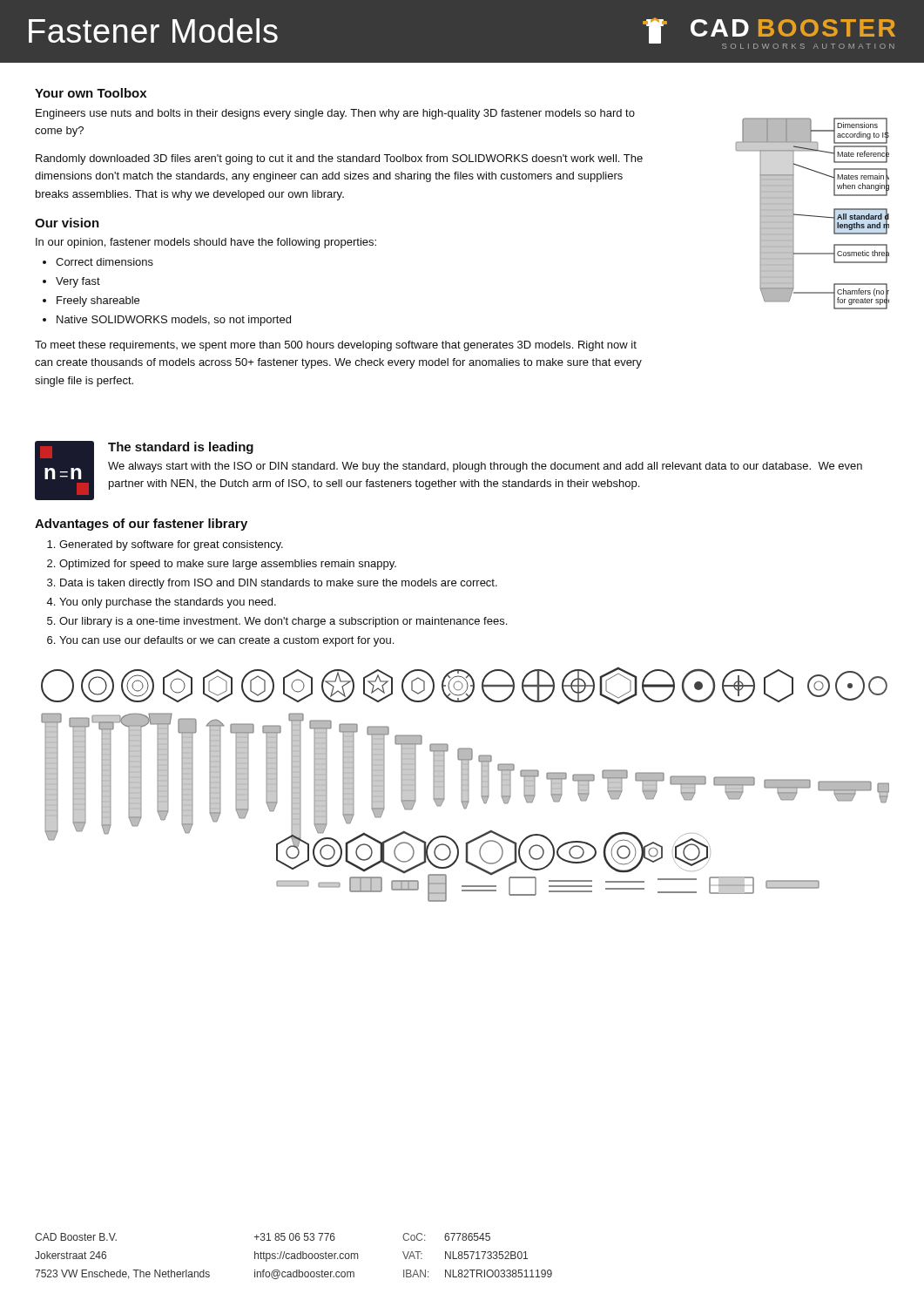Find the passage starting "Randomly downloaded 3D files aren't going to"

pyautogui.click(x=339, y=176)
